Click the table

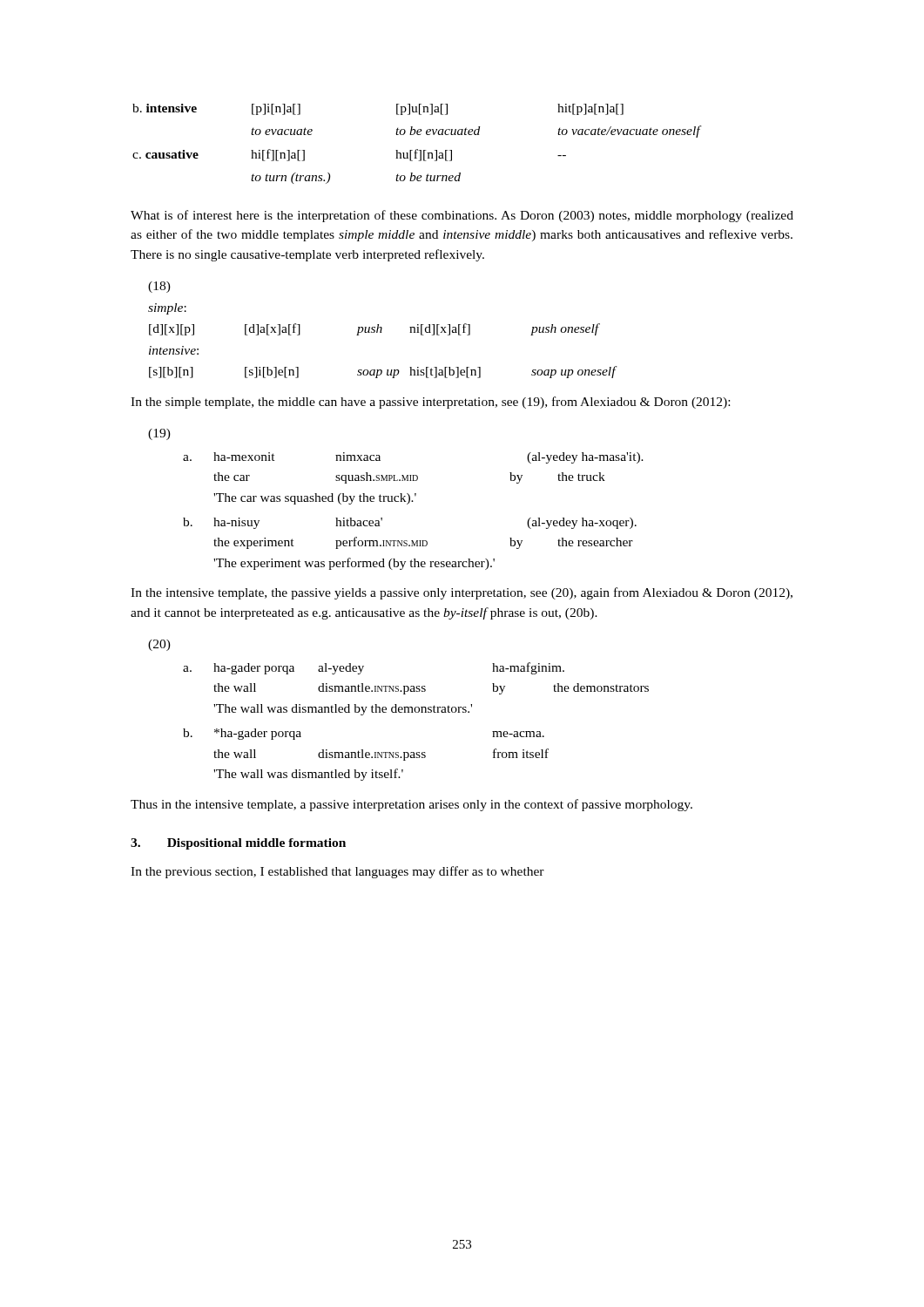tap(462, 143)
